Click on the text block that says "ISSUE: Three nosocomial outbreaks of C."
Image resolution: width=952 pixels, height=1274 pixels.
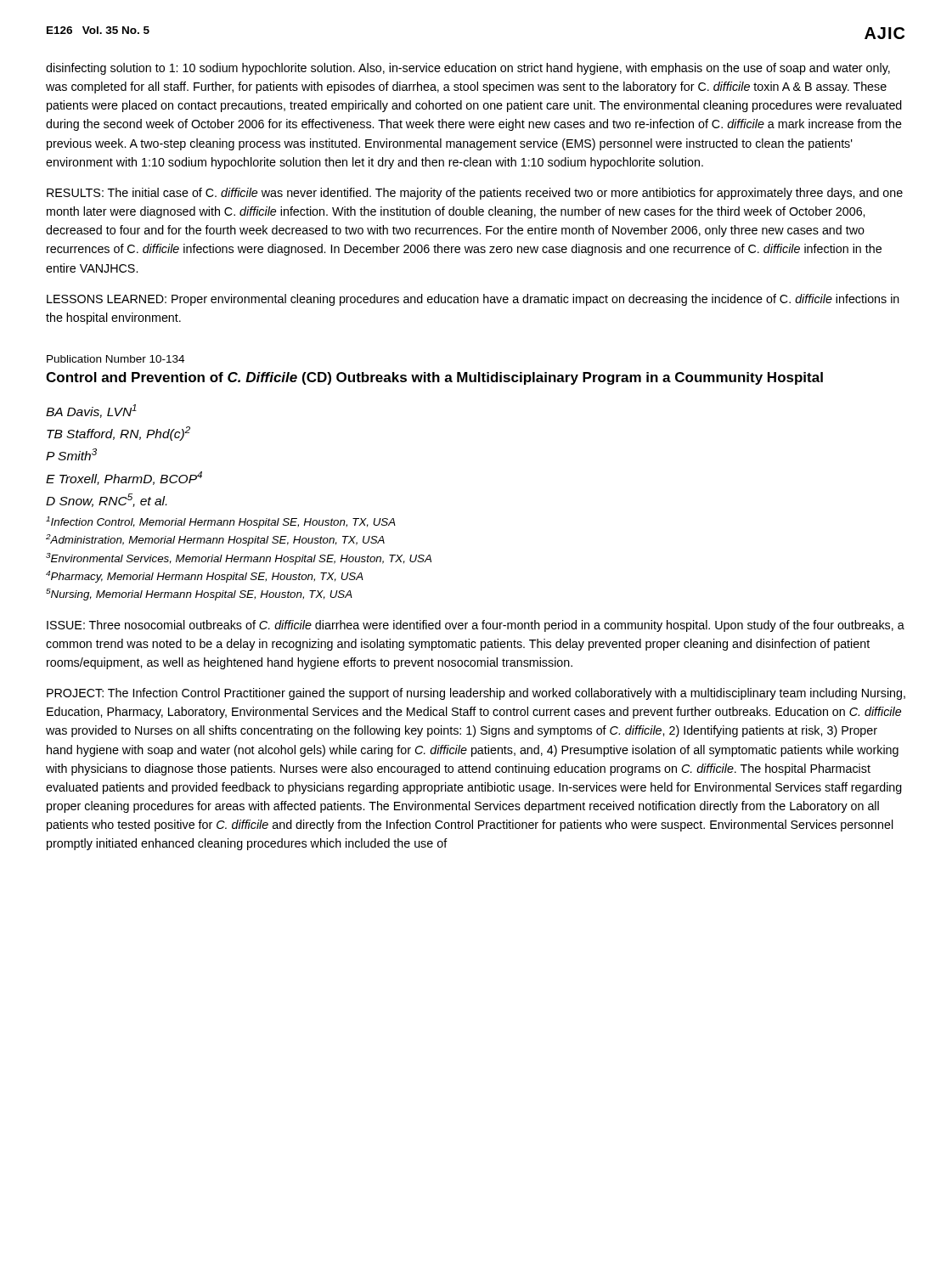[x=475, y=644]
